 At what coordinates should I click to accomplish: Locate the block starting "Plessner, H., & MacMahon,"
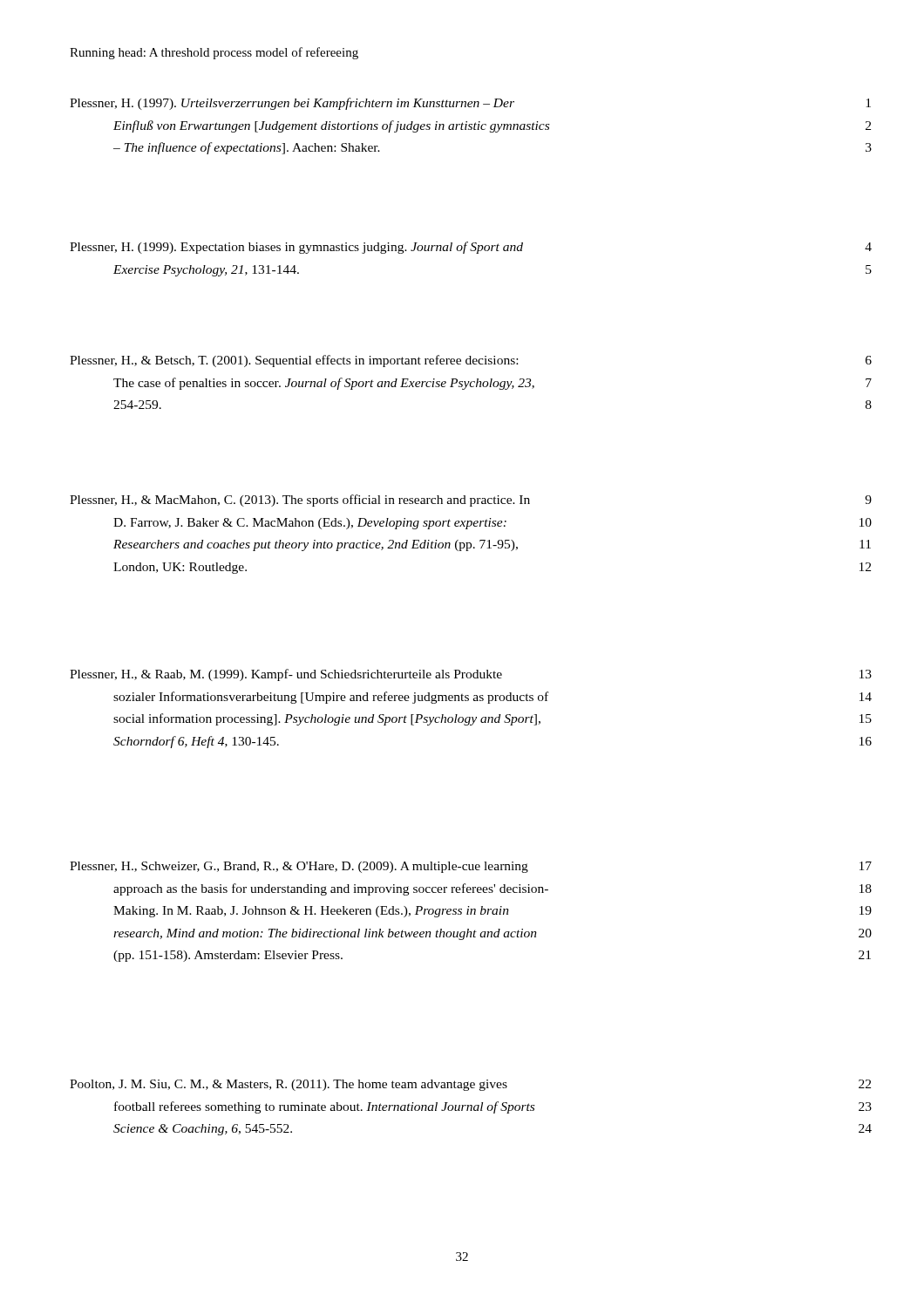coord(471,533)
